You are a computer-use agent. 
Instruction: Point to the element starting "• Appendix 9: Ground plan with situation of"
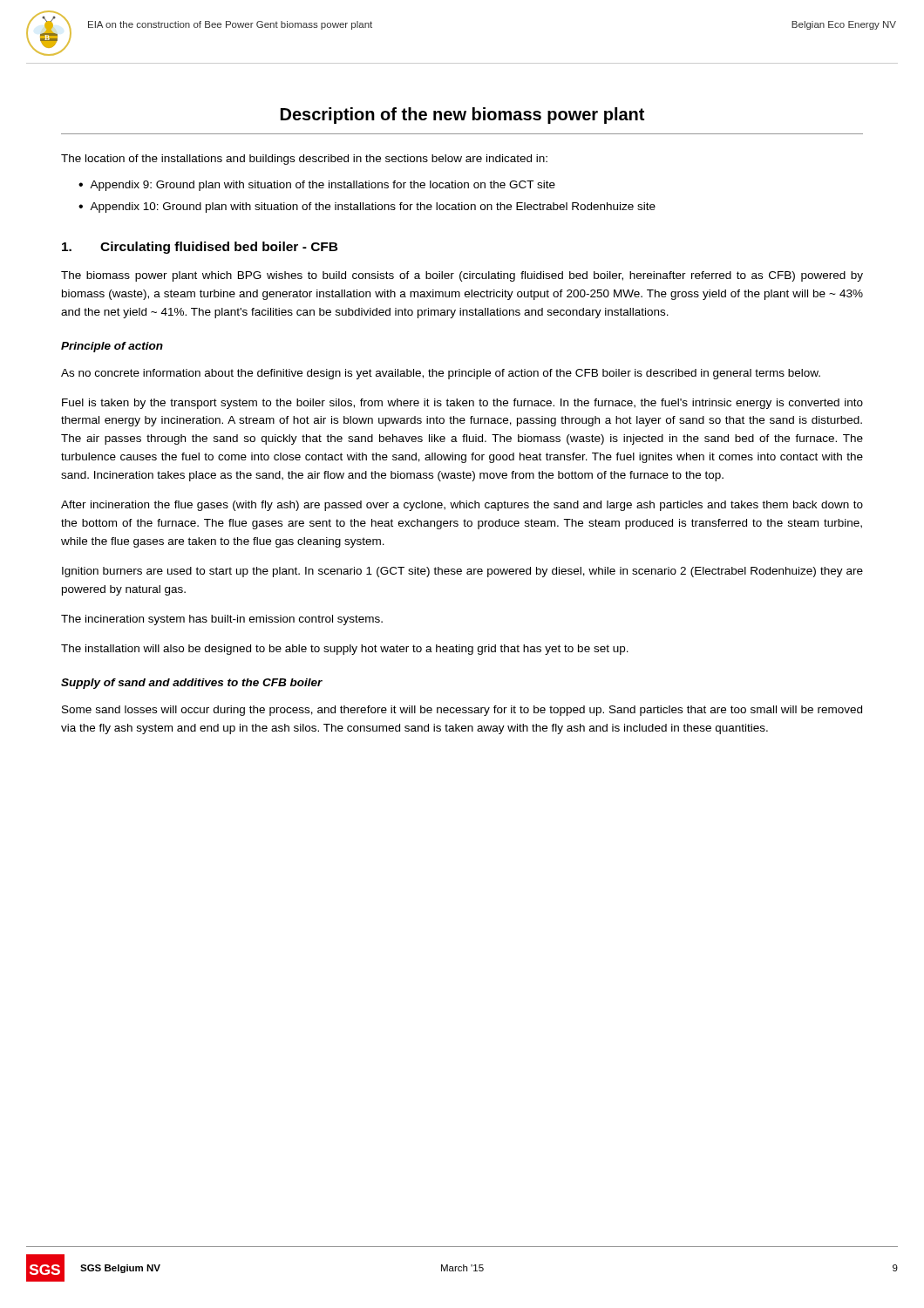pyautogui.click(x=317, y=185)
